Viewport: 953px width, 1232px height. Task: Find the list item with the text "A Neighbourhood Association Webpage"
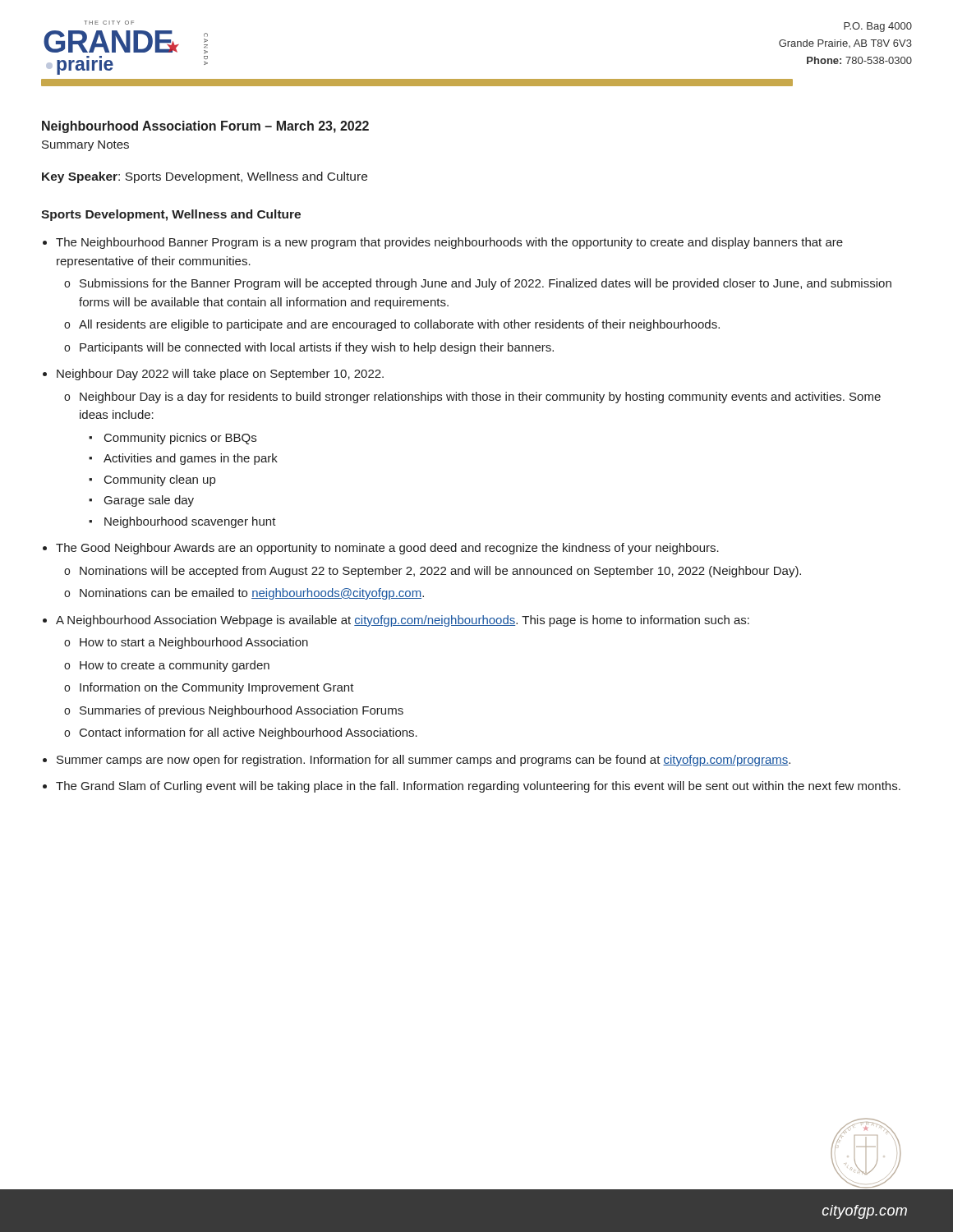403,621
